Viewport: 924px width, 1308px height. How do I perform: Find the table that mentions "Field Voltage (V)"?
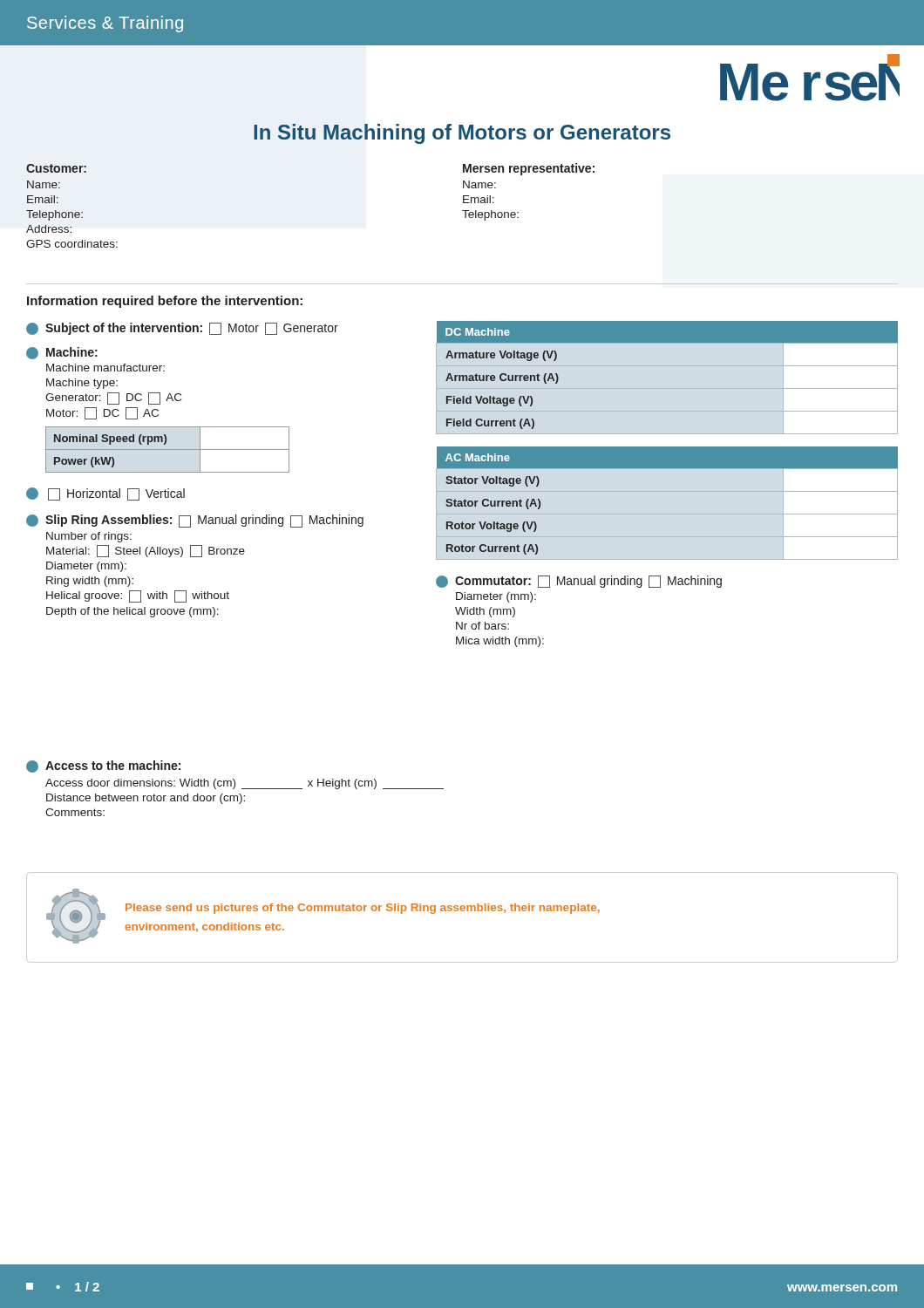pyautogui.click(x=667, y=378)
